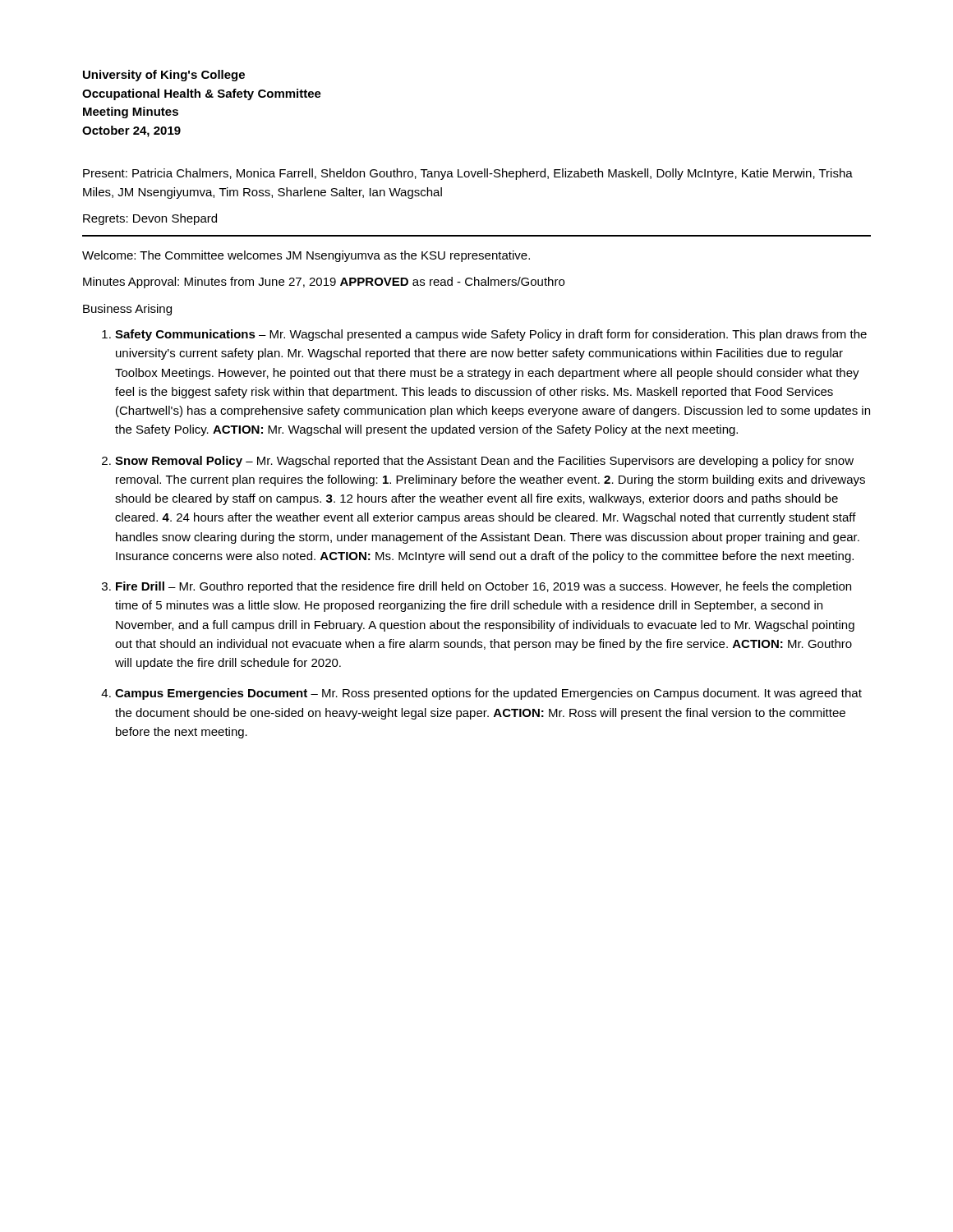Find the block on this page that starts "Snow Removal Policy"
This screenshot has width=953, height=1232.
pos(490,508)
